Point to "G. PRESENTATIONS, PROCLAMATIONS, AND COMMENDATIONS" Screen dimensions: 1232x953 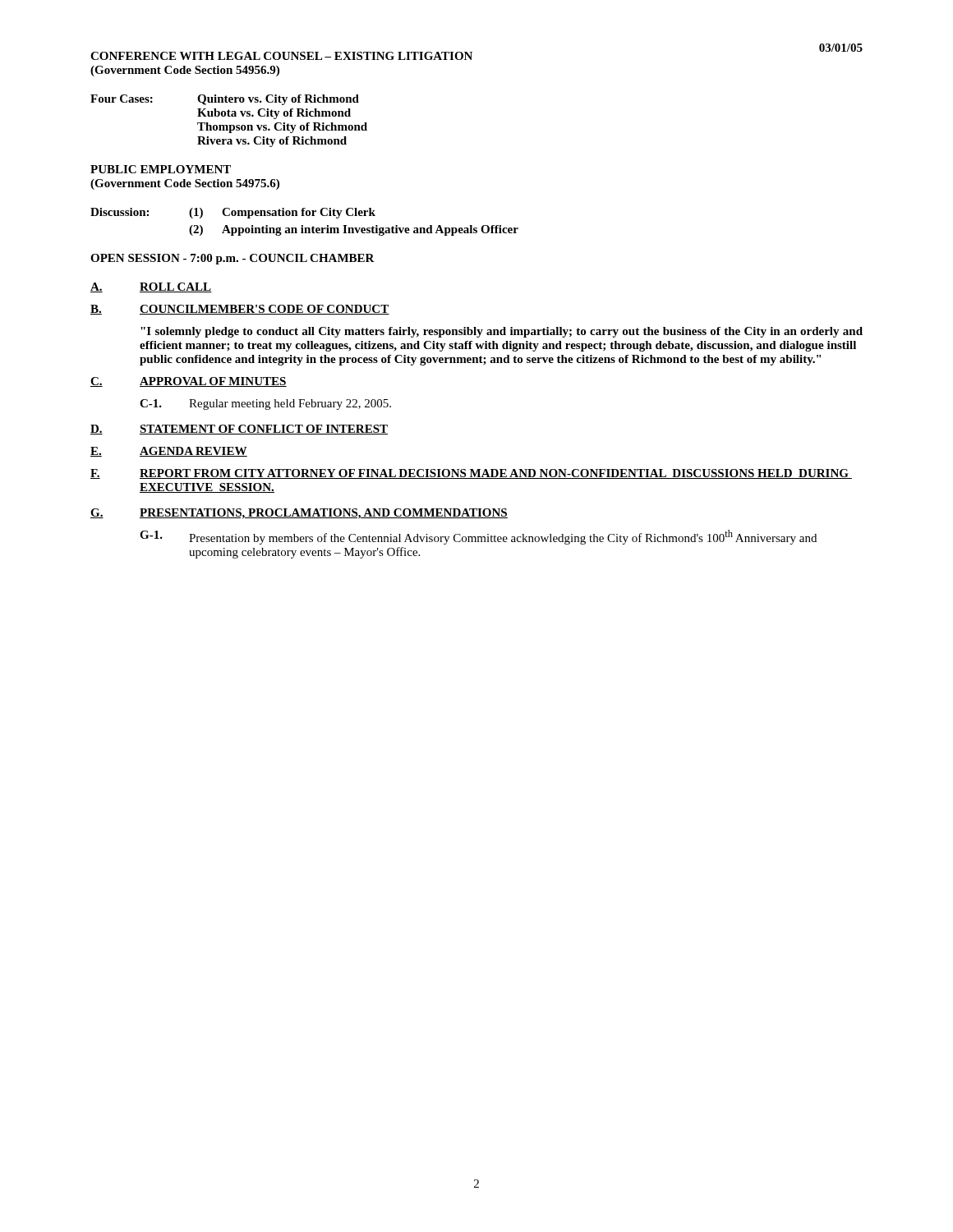pos(476,513)
